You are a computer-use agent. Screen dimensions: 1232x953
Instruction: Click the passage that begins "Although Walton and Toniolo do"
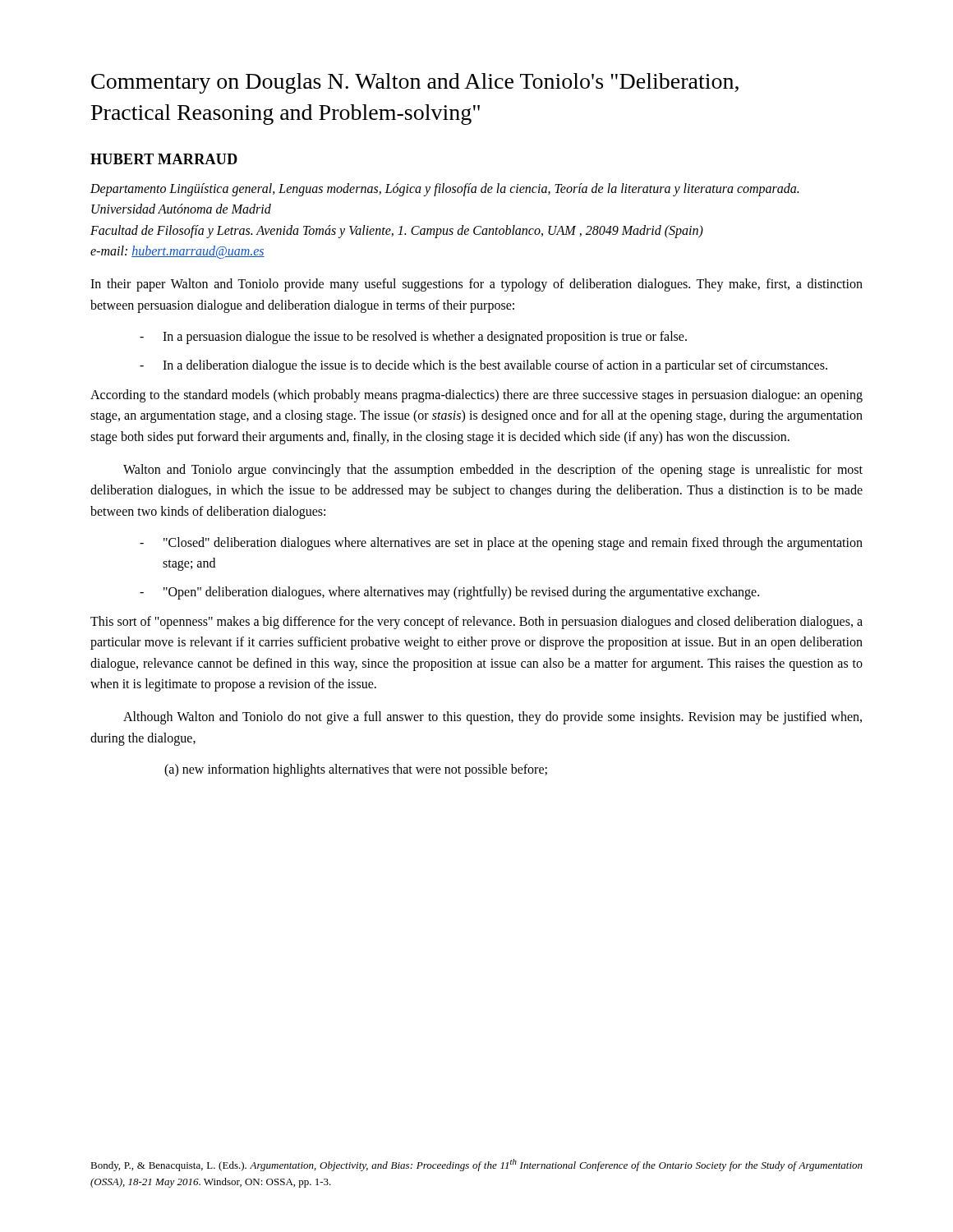tap(476, 727)
